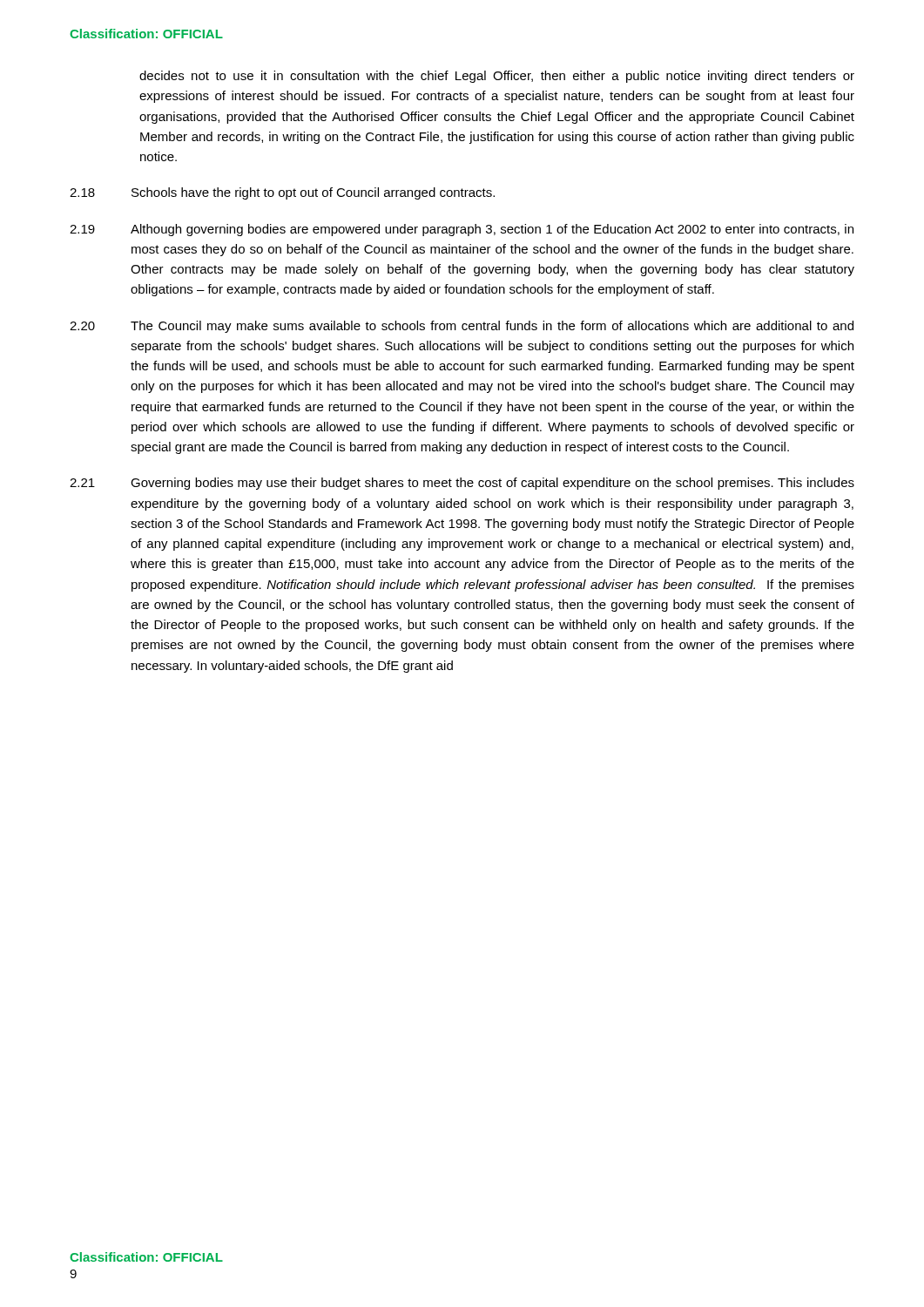This screenshot has width=924, height=1307.
Task: Locate the block of text that opens with "2.21 Governing bodies may use their"
Action: [x=462, y=574]
